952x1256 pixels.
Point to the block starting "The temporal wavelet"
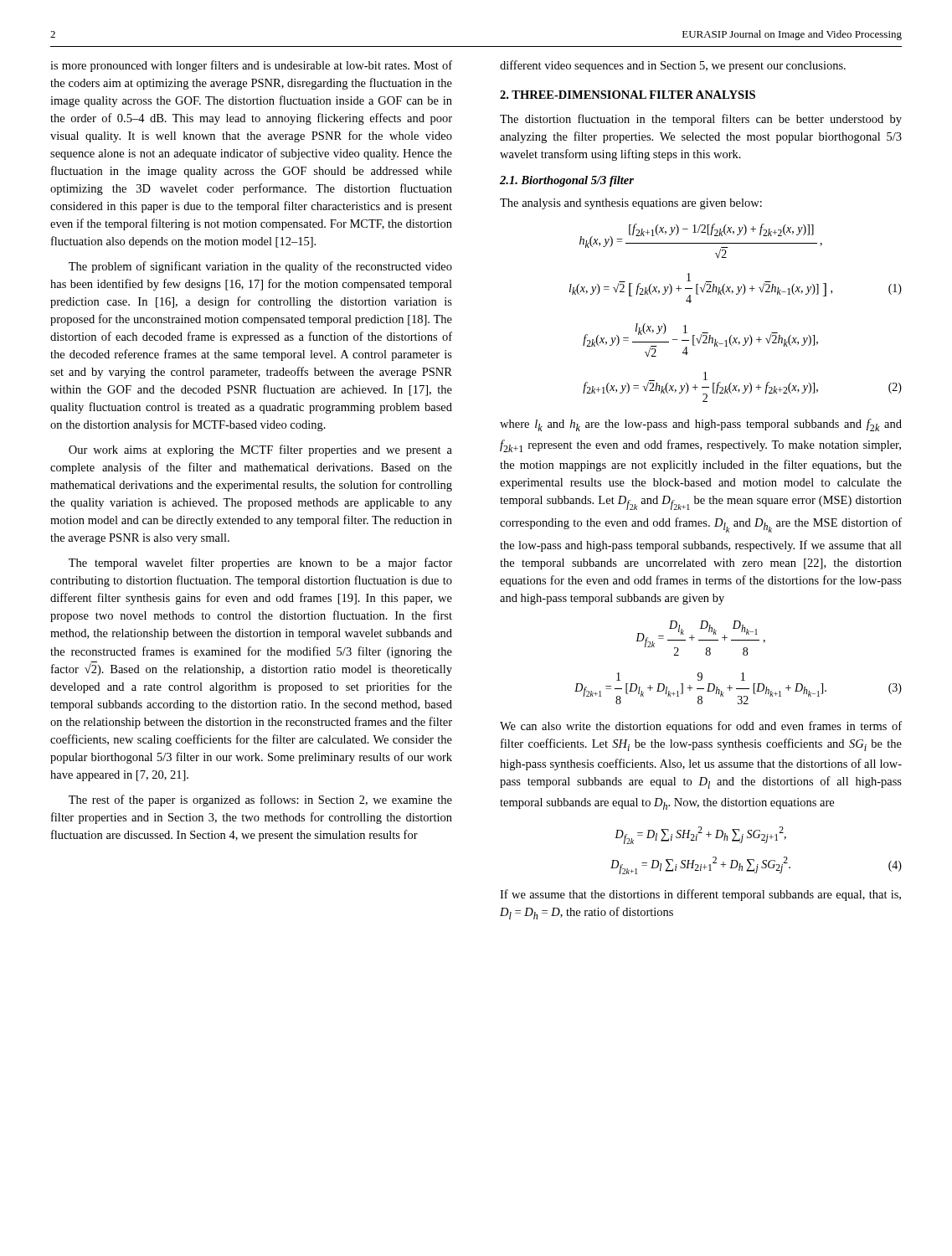point(251,669)
